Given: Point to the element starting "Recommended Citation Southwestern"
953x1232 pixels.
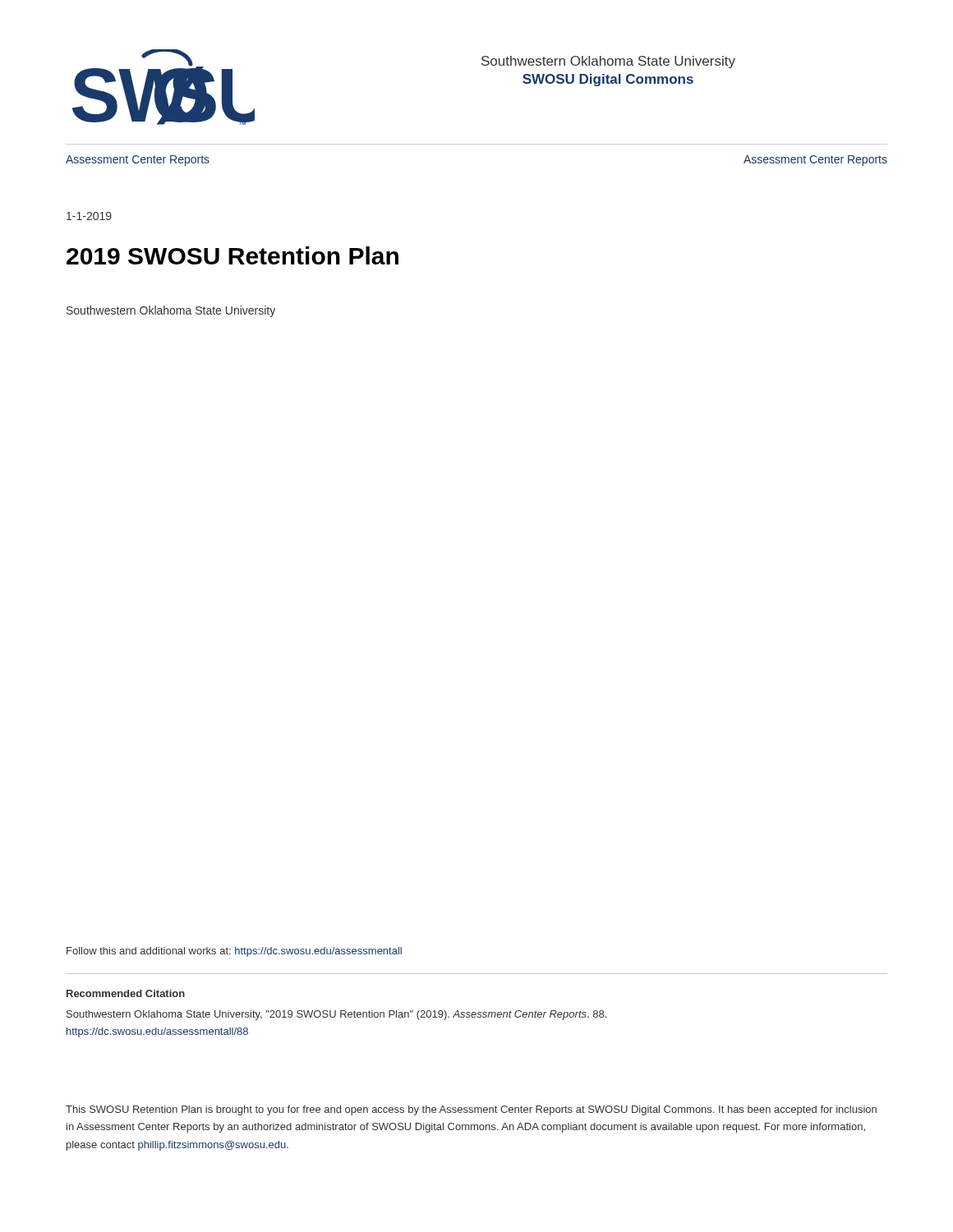Looking at the screenshot, I should pos(476,1011).
